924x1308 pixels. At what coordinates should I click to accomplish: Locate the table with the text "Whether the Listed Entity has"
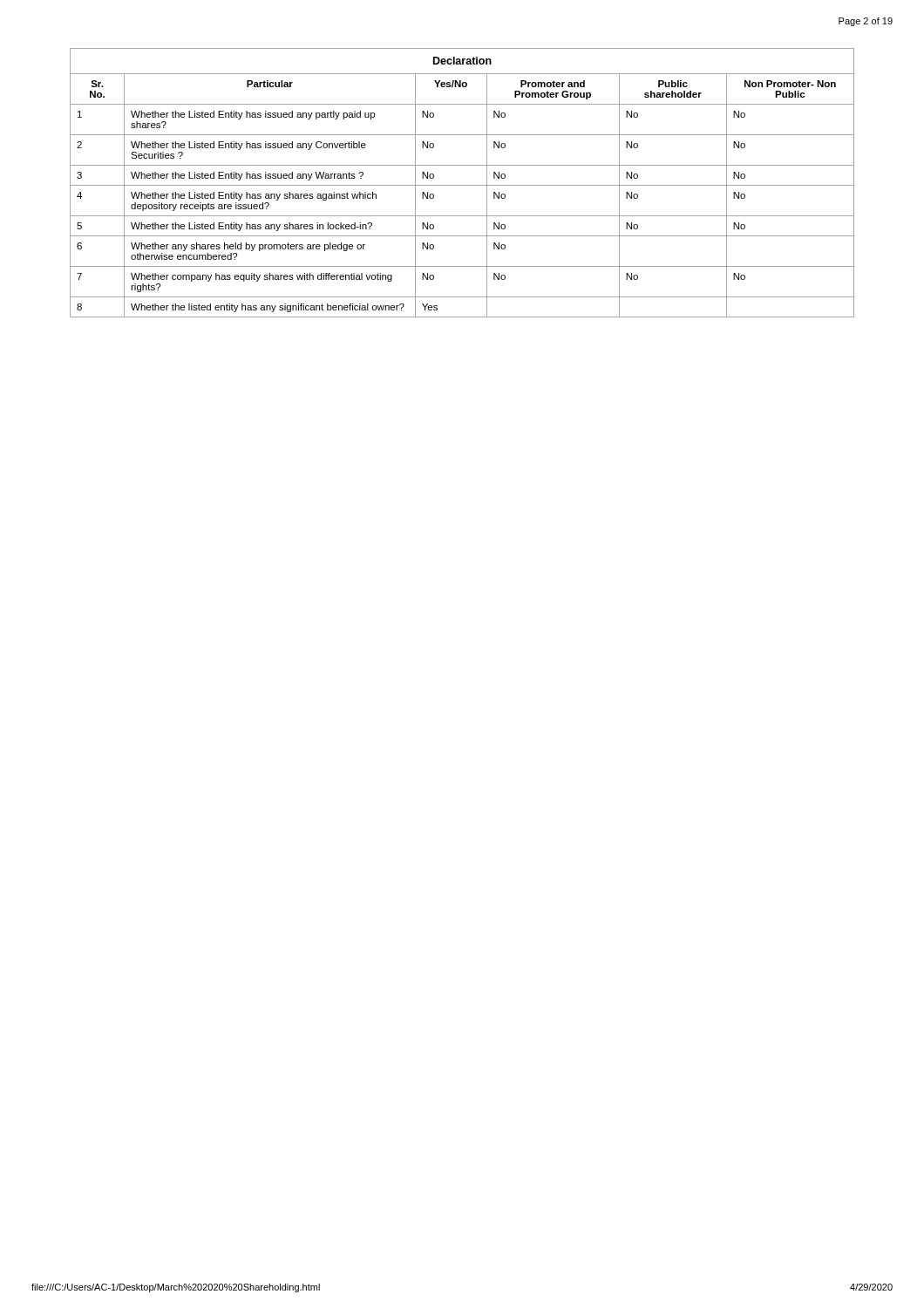pos(462,183)
